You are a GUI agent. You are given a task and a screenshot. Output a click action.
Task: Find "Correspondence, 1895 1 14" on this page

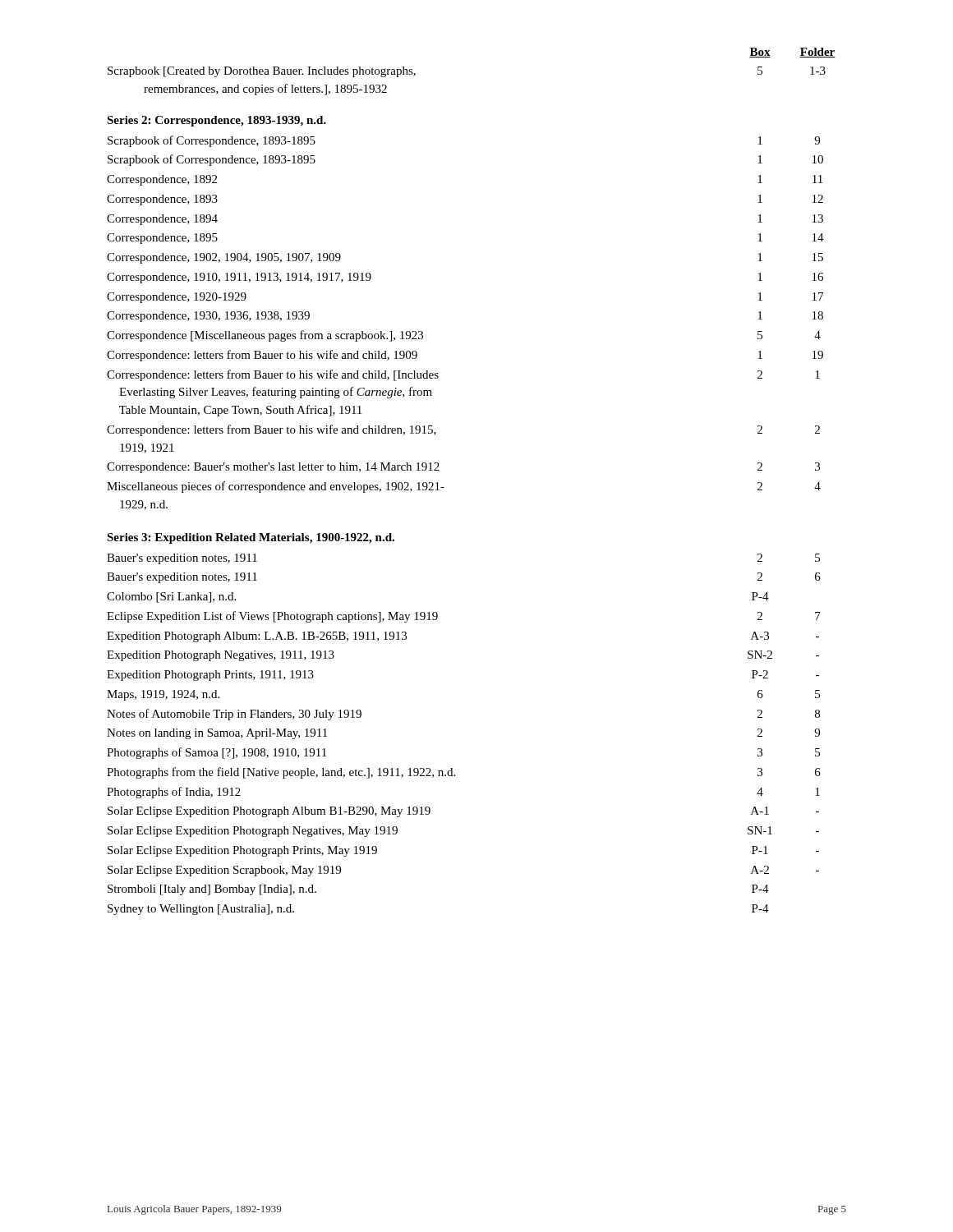pyautogui.click(x=163, y=239)
